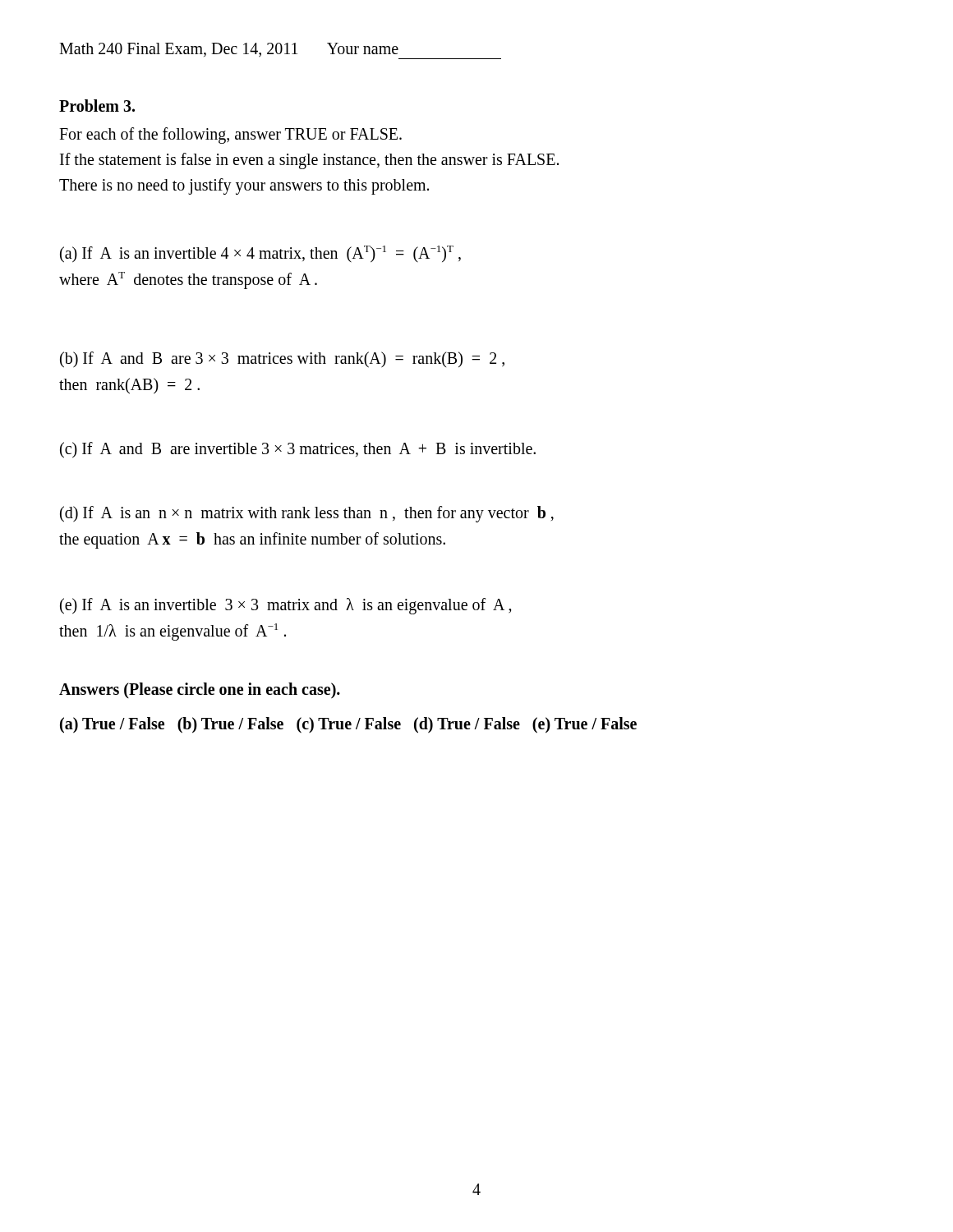Locate the block of text that opens with "(b) If A and B"
Screen dimensions: 1232x953
pyautogui.click(x=282, y=371)
